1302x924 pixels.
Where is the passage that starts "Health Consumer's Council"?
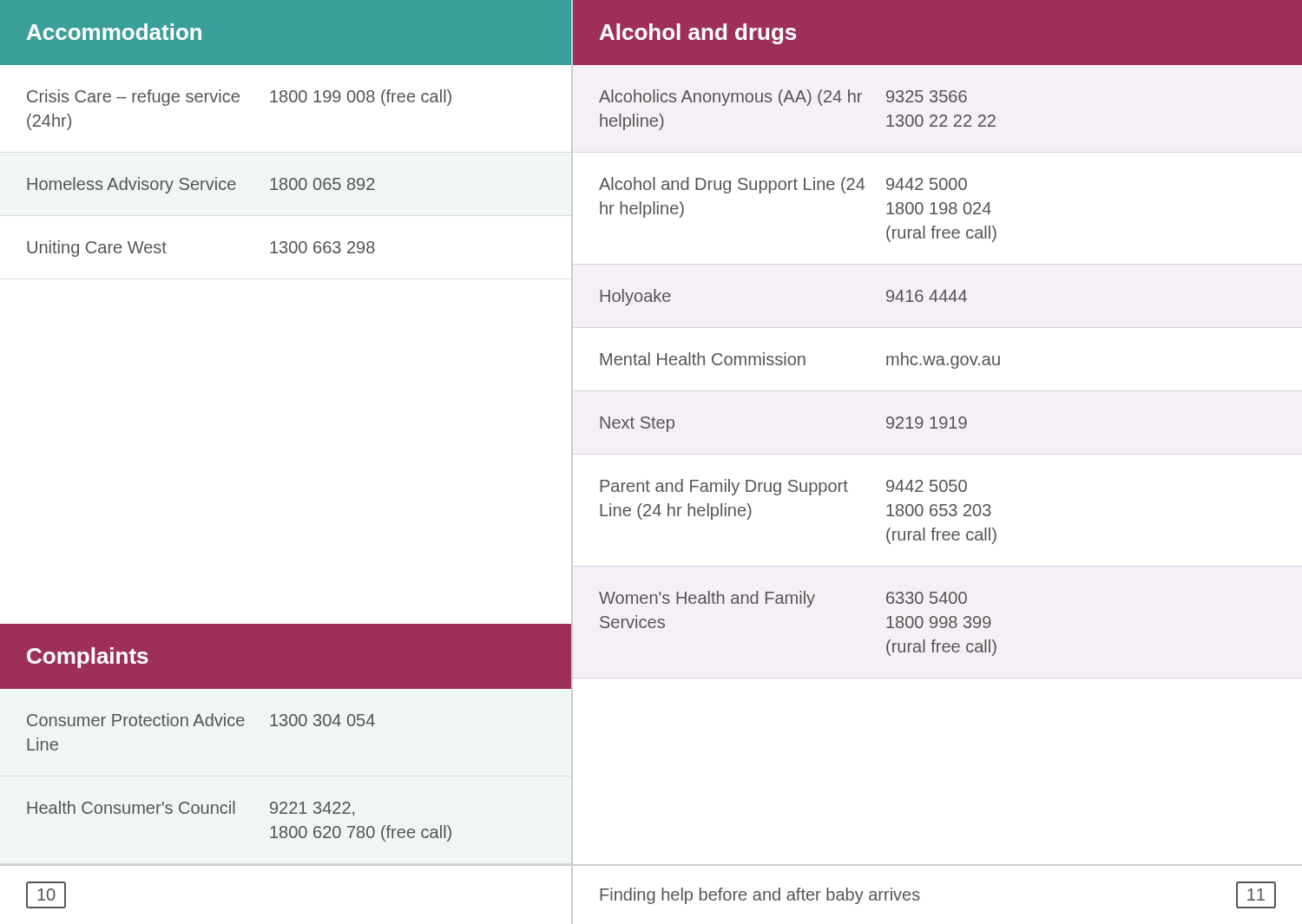tap(286, 820)
